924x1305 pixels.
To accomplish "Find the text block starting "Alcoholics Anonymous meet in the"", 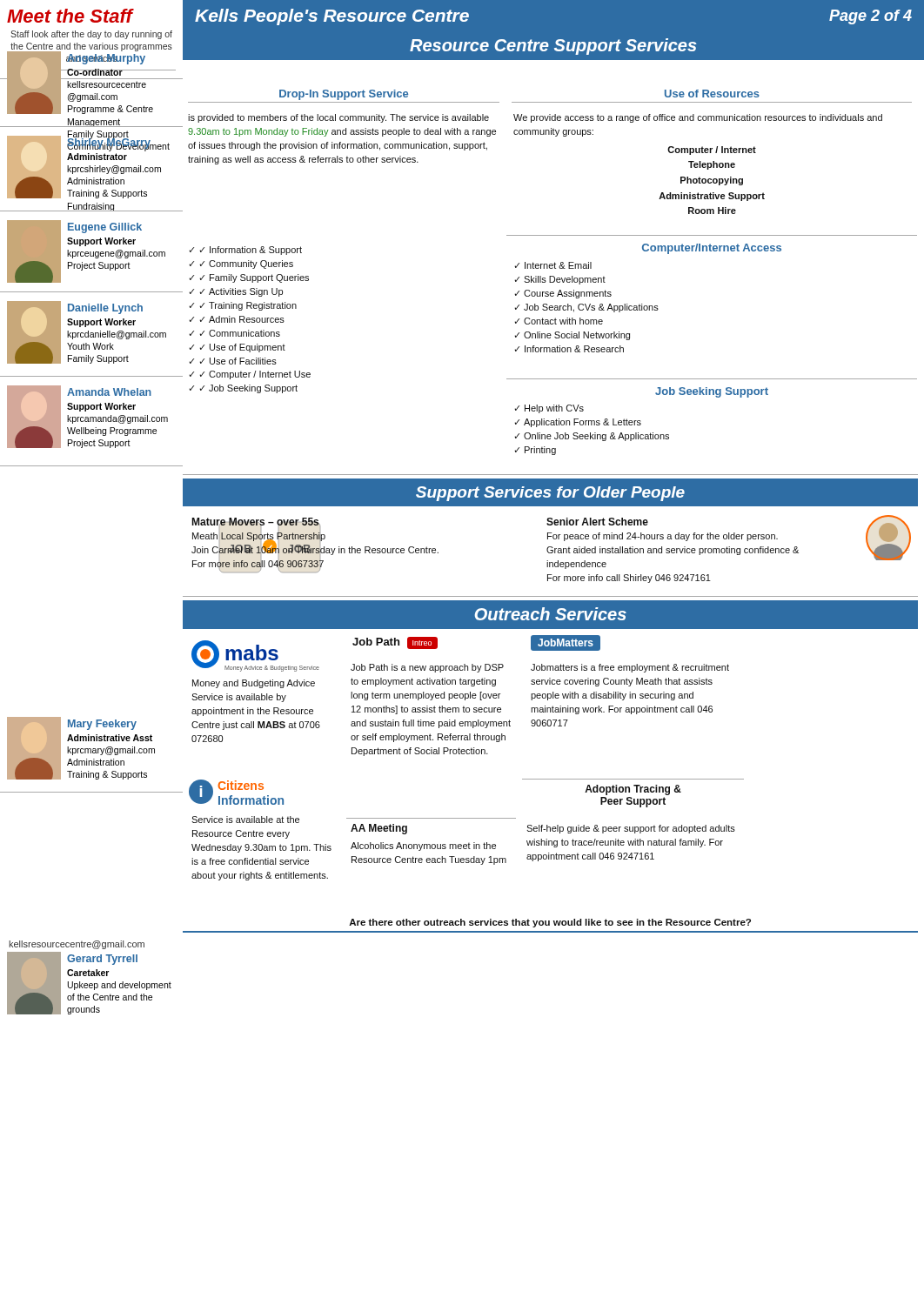I will [429, 853].
